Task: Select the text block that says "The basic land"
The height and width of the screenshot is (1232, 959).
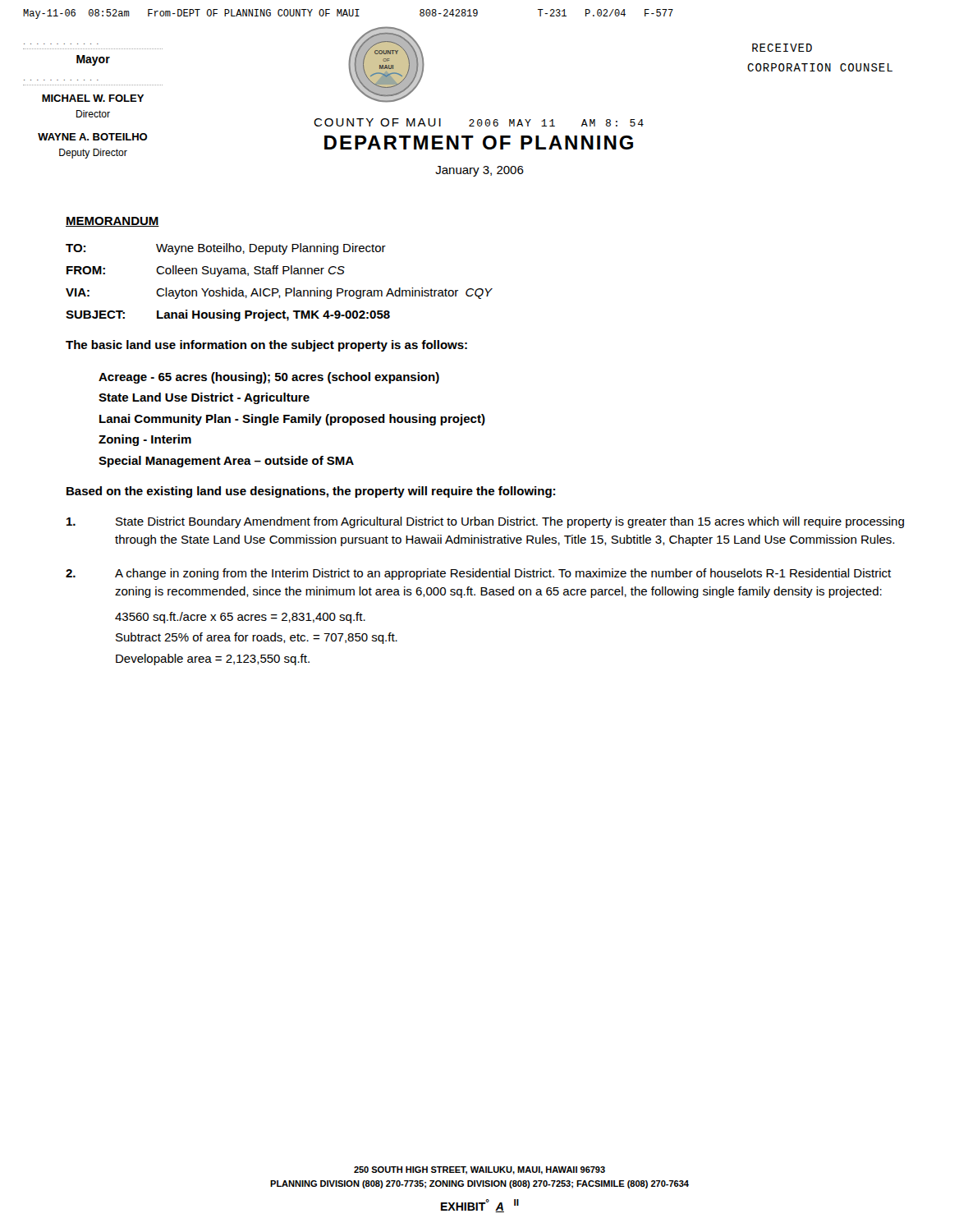Action: pos(267,345)
